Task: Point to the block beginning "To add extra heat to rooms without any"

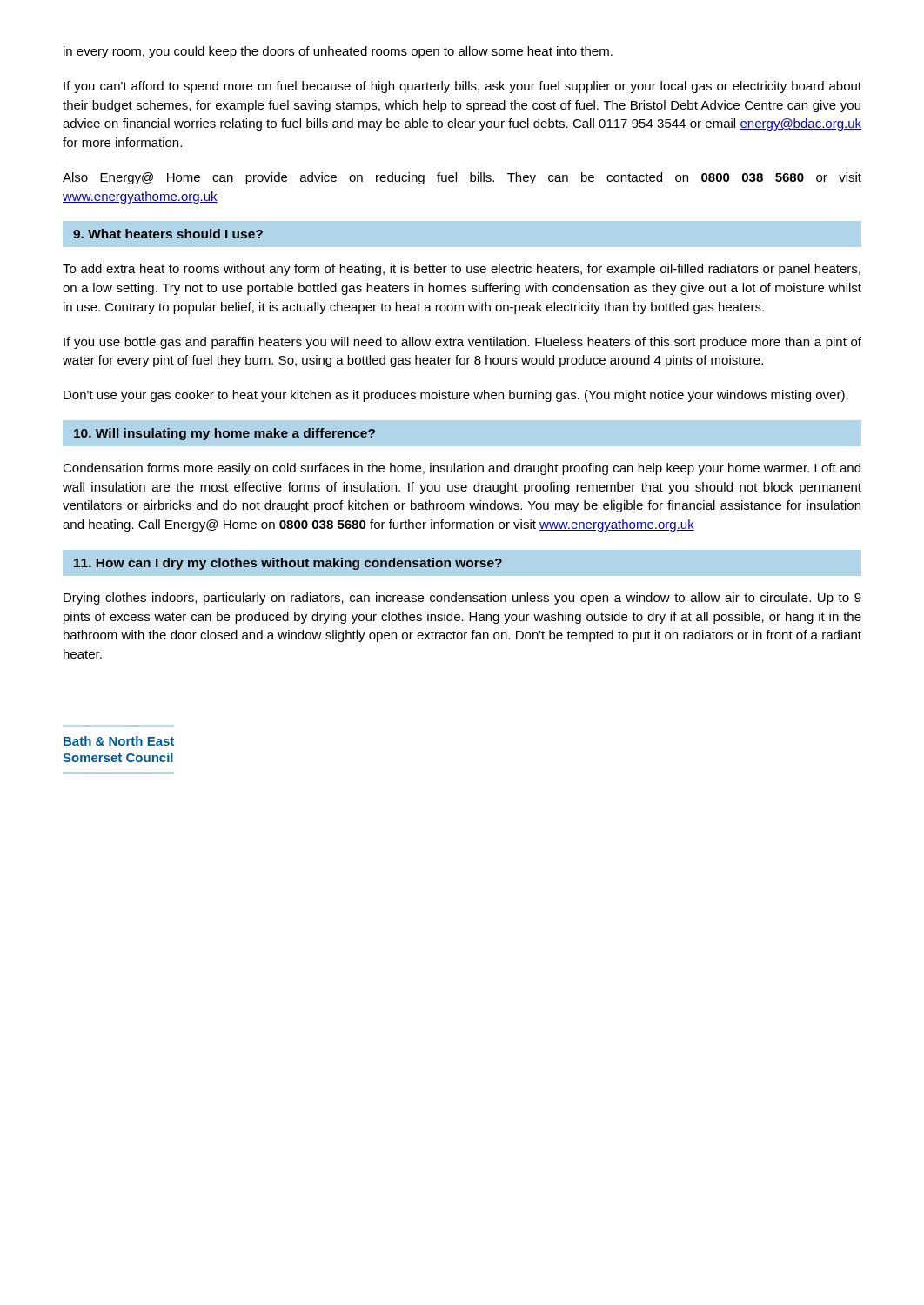Action: pos(462,288)
